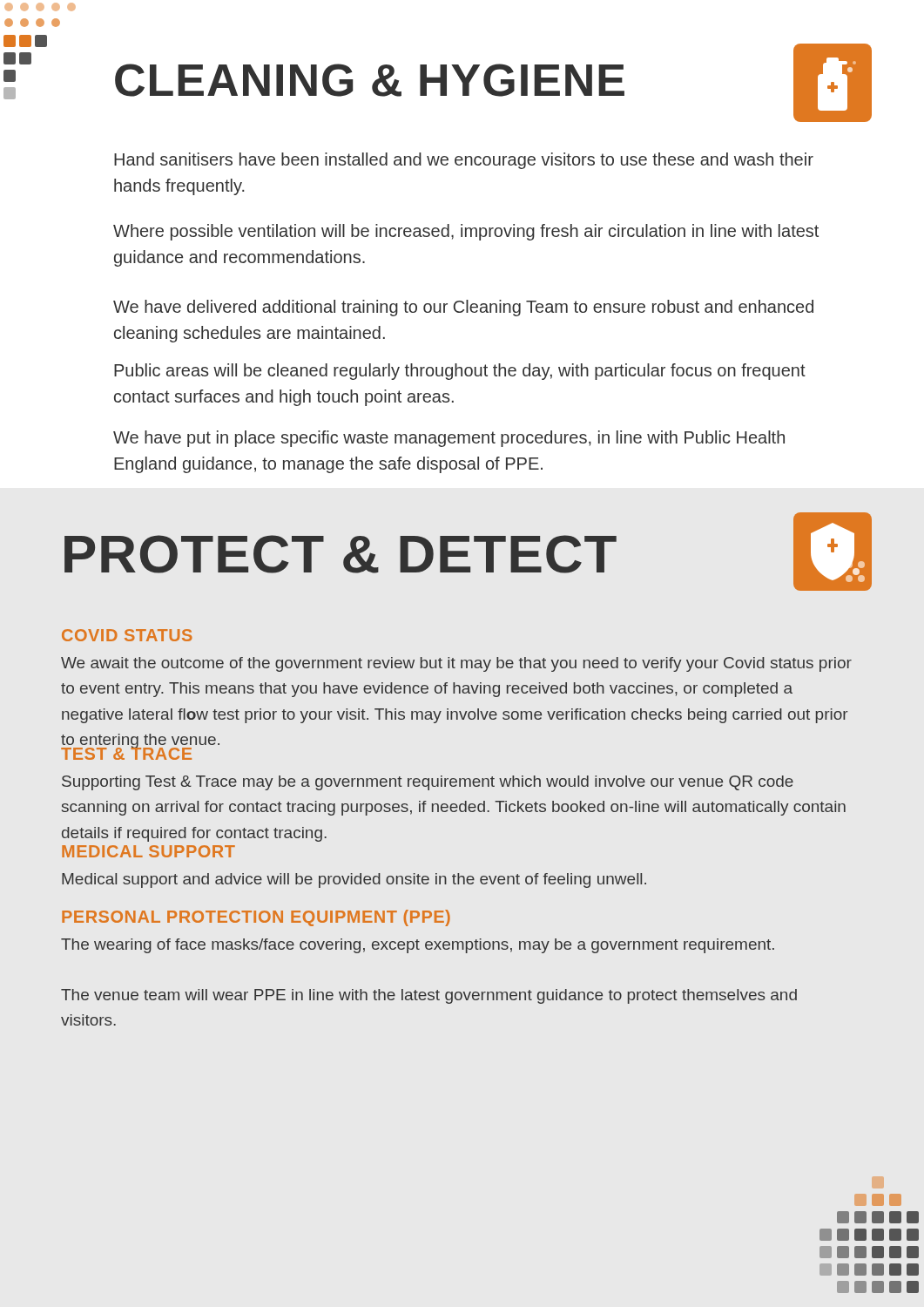Find "MEDICAL SUPPORT" on this page
924x1307 pixels.
(x=148, y=851)
